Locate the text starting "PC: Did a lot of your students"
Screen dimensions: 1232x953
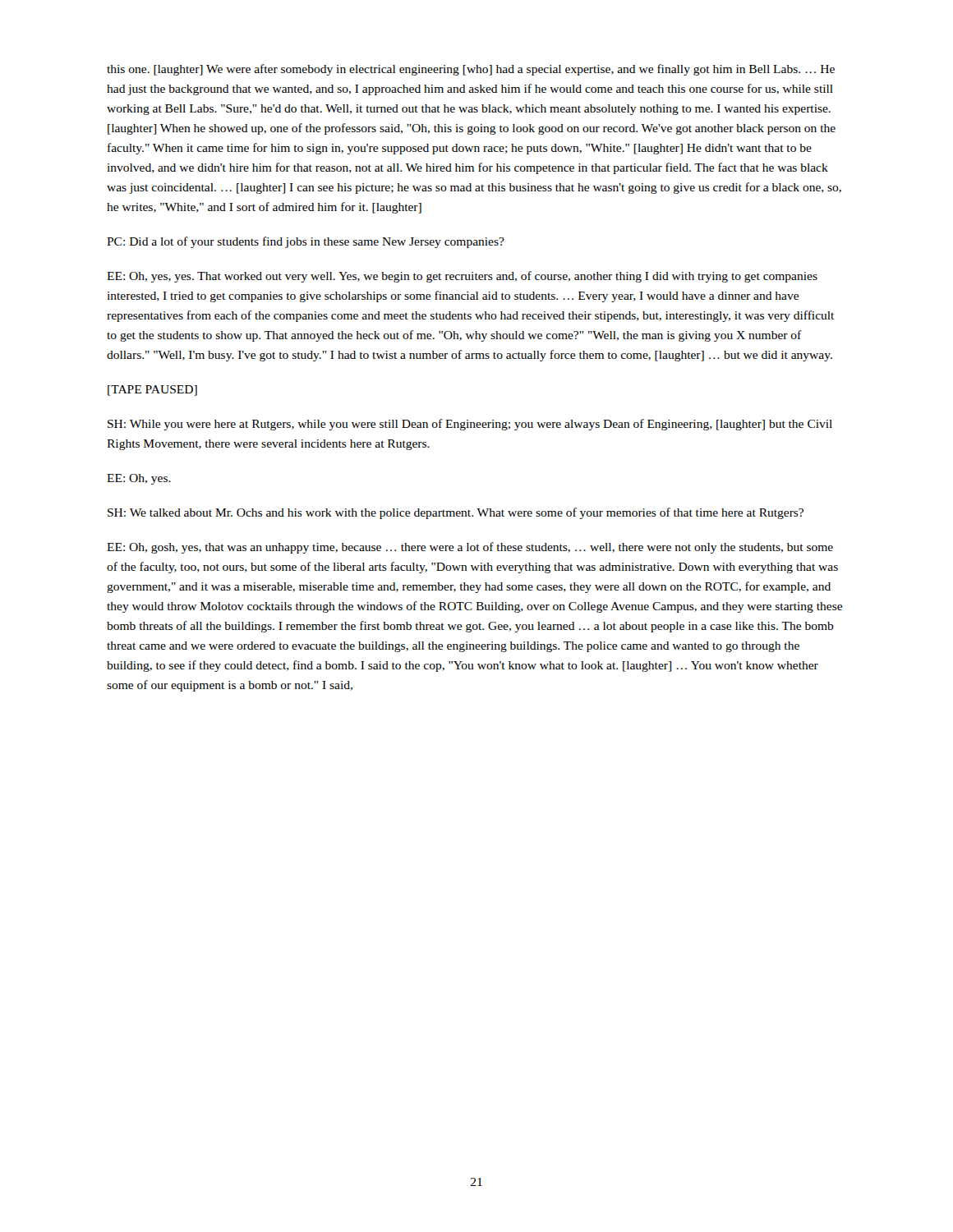(306, 241)
